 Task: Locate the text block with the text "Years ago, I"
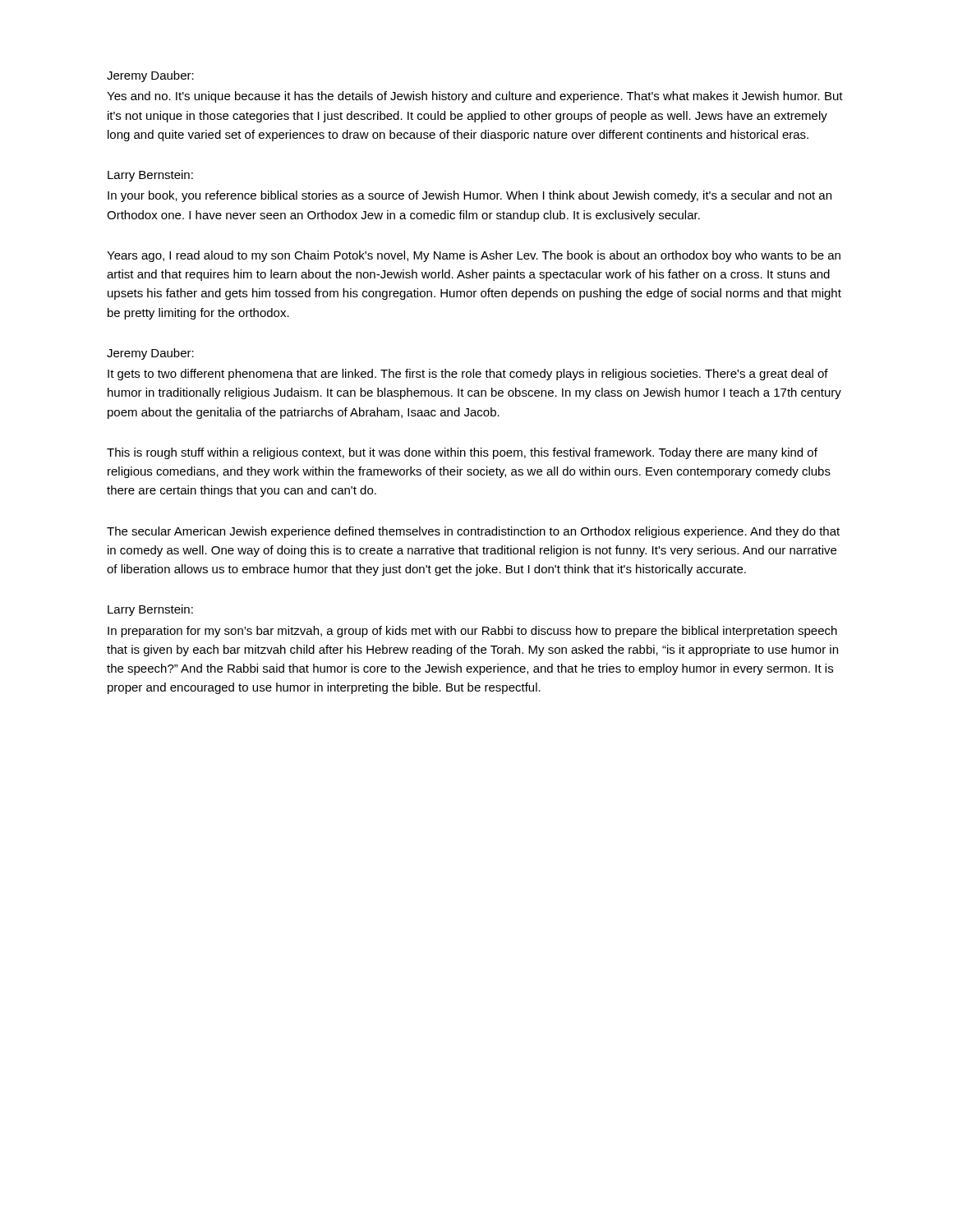tap(476, 284)
